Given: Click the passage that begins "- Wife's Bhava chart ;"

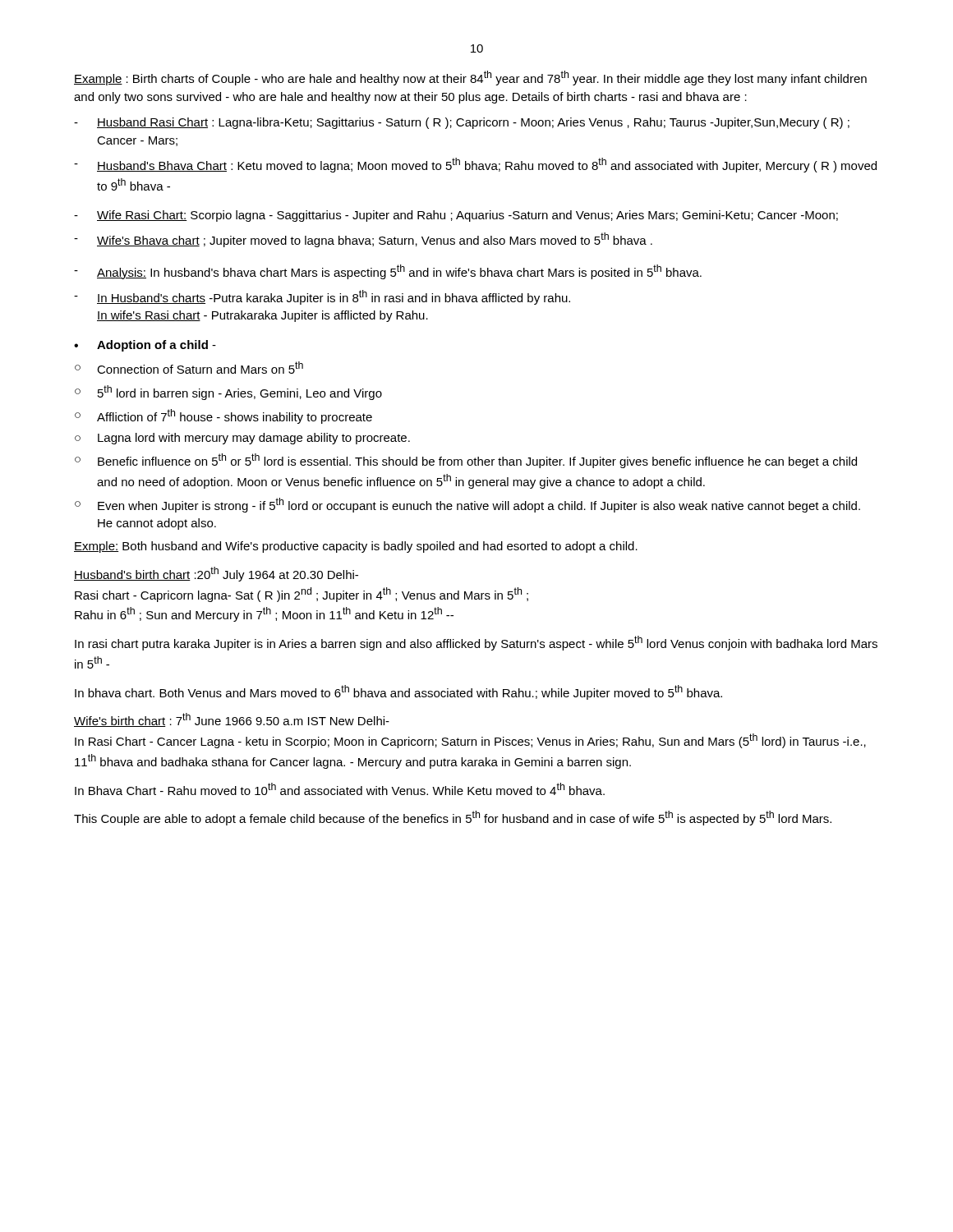Looking at the screenshot, I should point(476,239).
